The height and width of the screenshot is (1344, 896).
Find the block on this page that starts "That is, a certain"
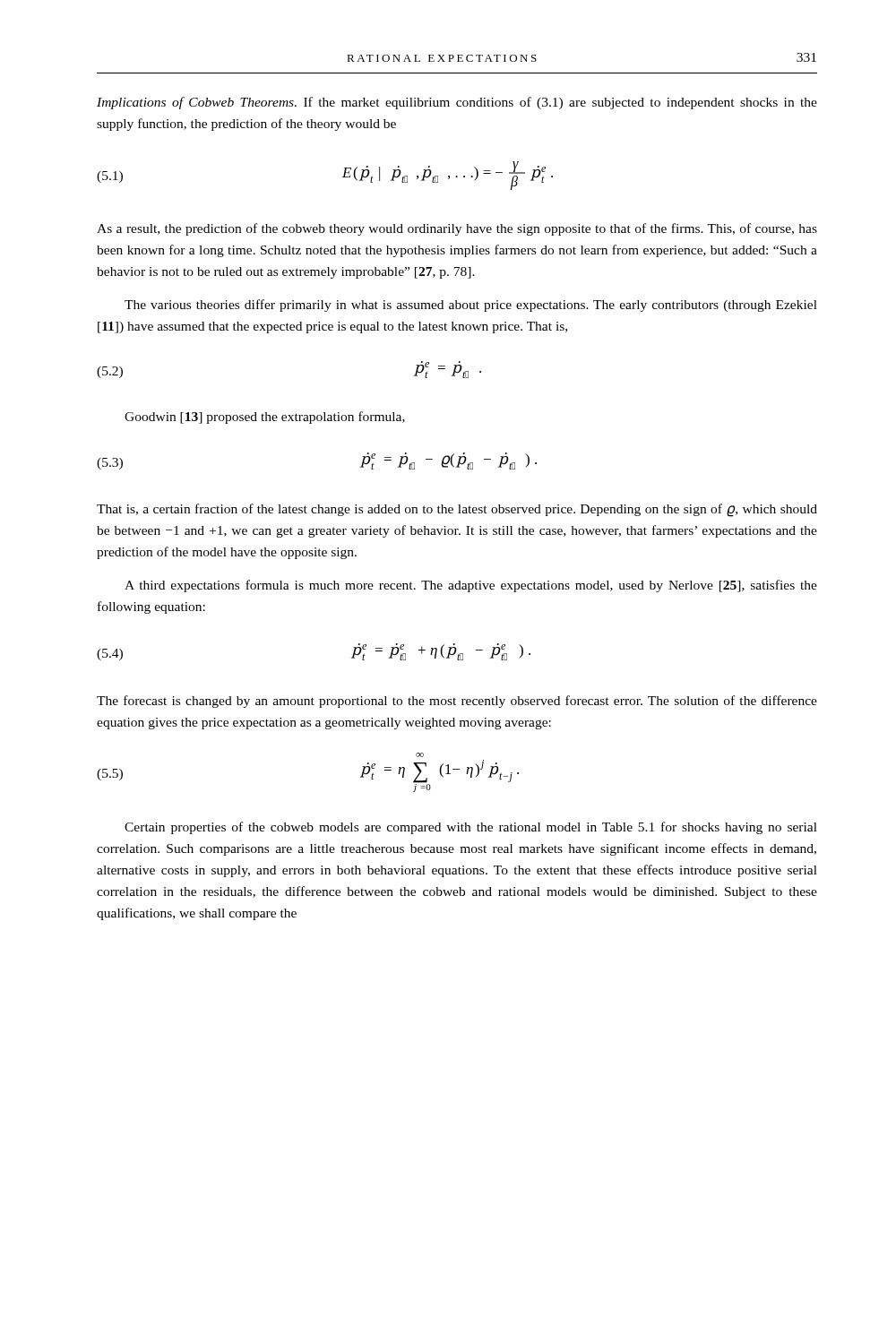point(457,530)
